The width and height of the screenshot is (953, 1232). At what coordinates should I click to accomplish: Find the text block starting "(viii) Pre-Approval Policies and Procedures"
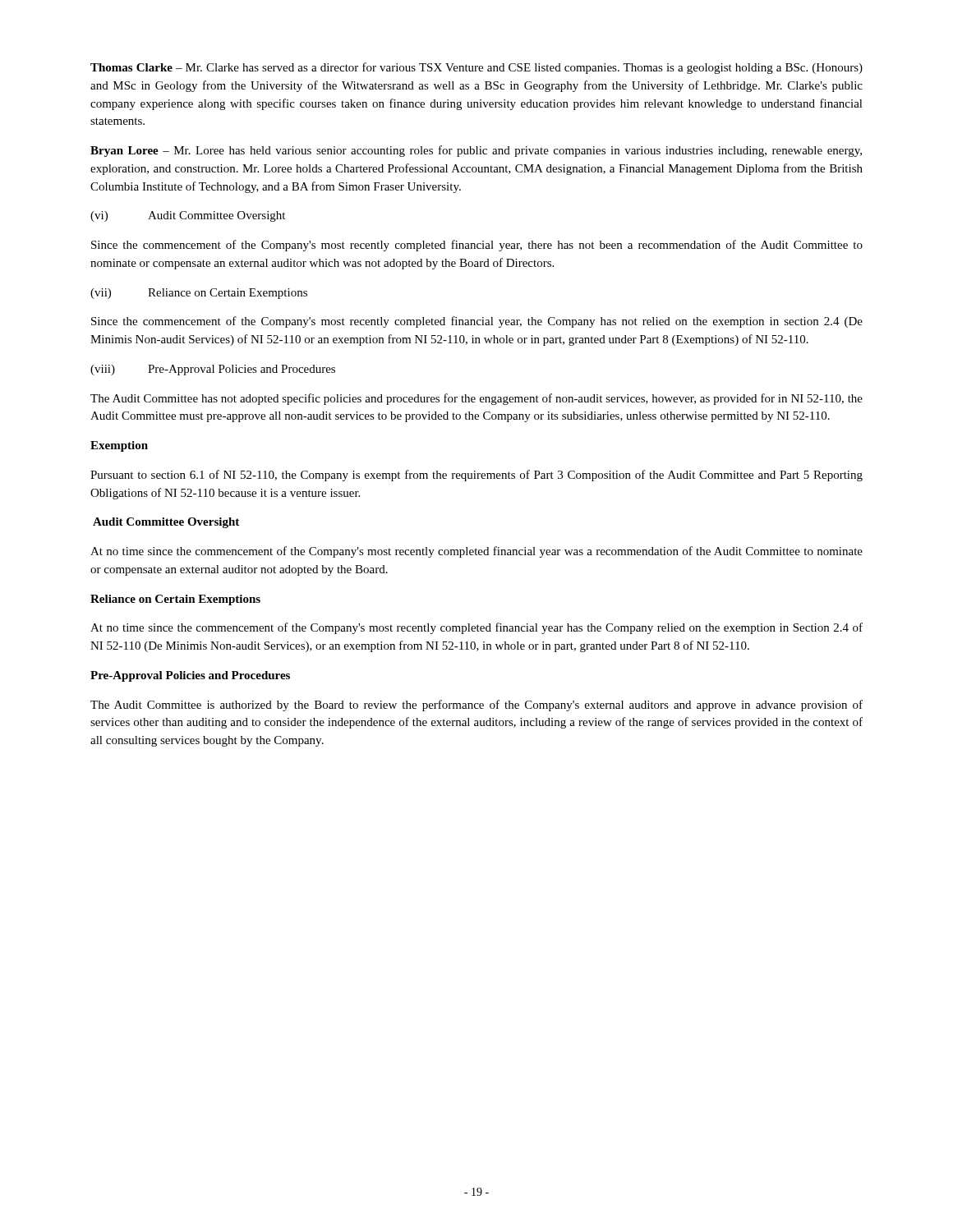(x=213, y=370)
